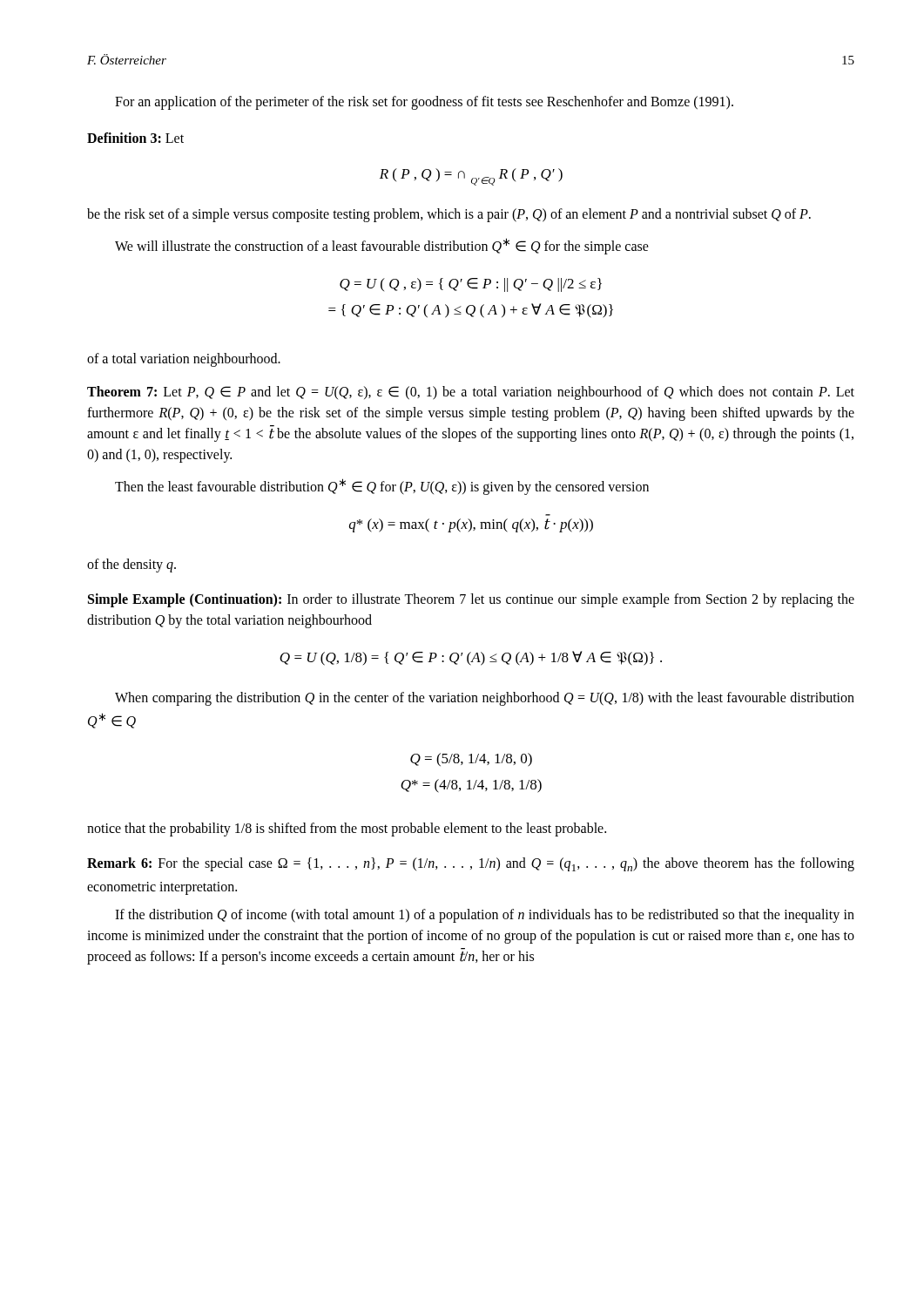924x1307 pixels.
Task: Click where it says "of the density q."
Action: coord(132,565)
